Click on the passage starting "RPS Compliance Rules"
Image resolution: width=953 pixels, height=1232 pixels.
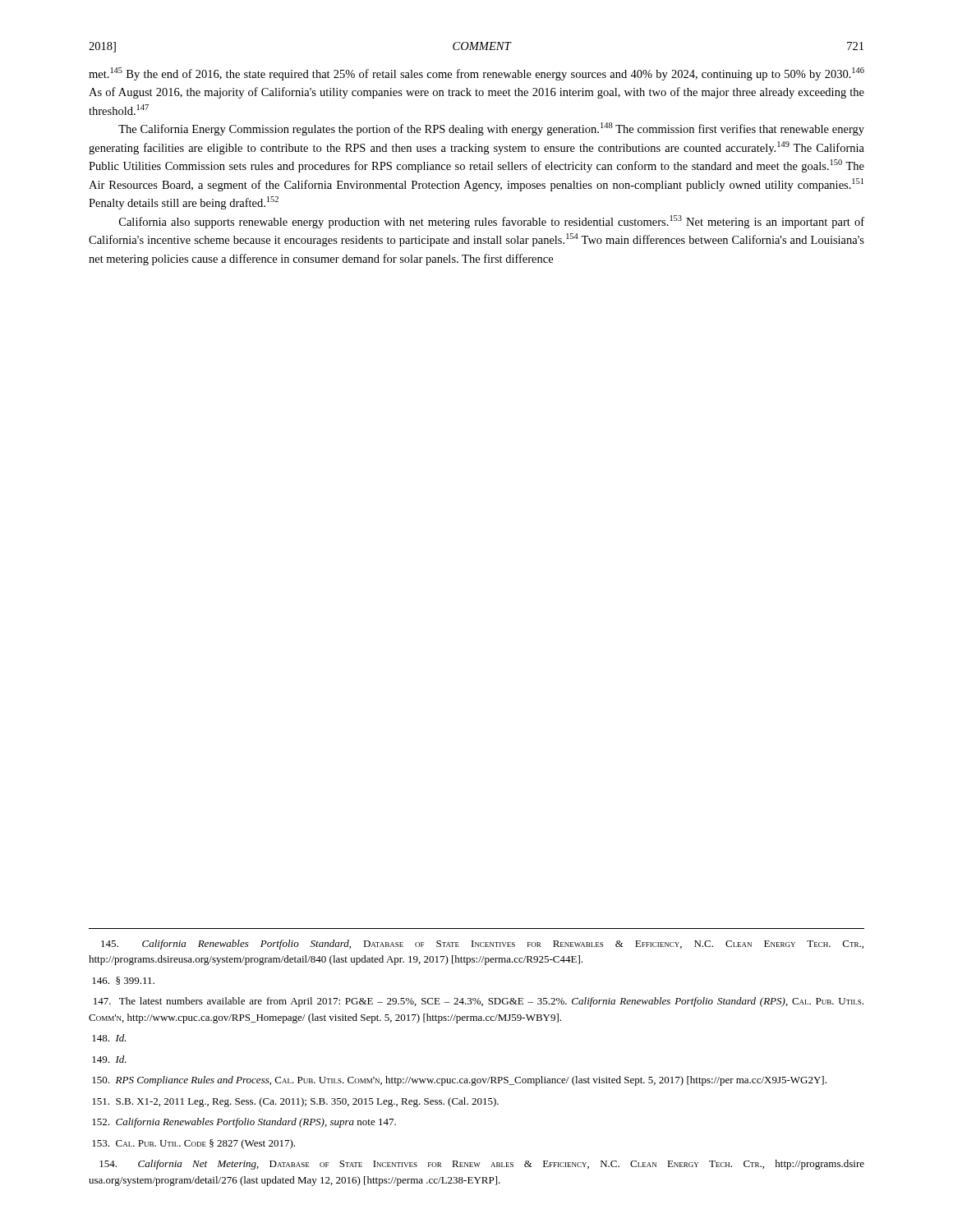pos(476,1080)
